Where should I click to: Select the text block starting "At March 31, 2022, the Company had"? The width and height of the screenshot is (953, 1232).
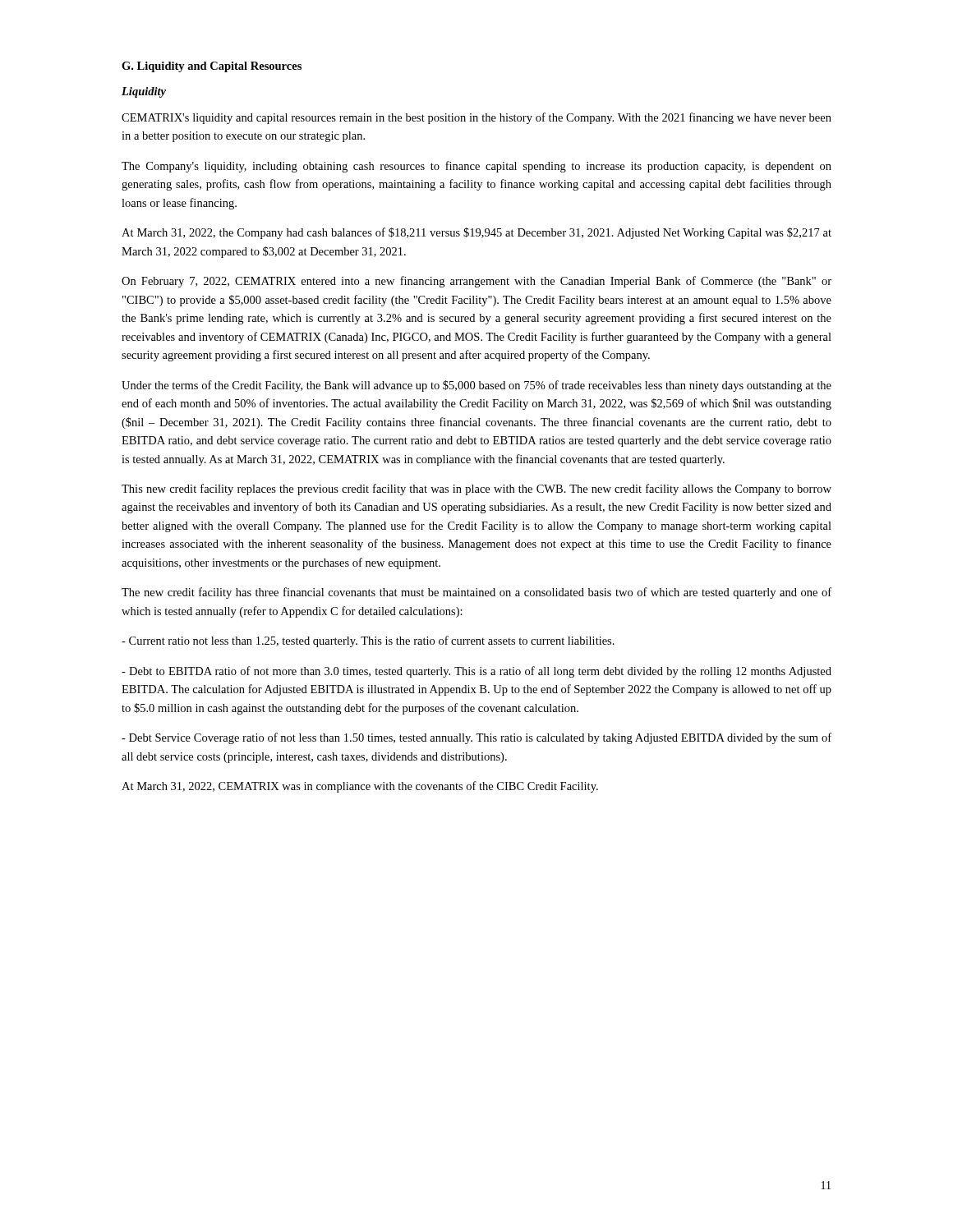click(x=476, y=242)
